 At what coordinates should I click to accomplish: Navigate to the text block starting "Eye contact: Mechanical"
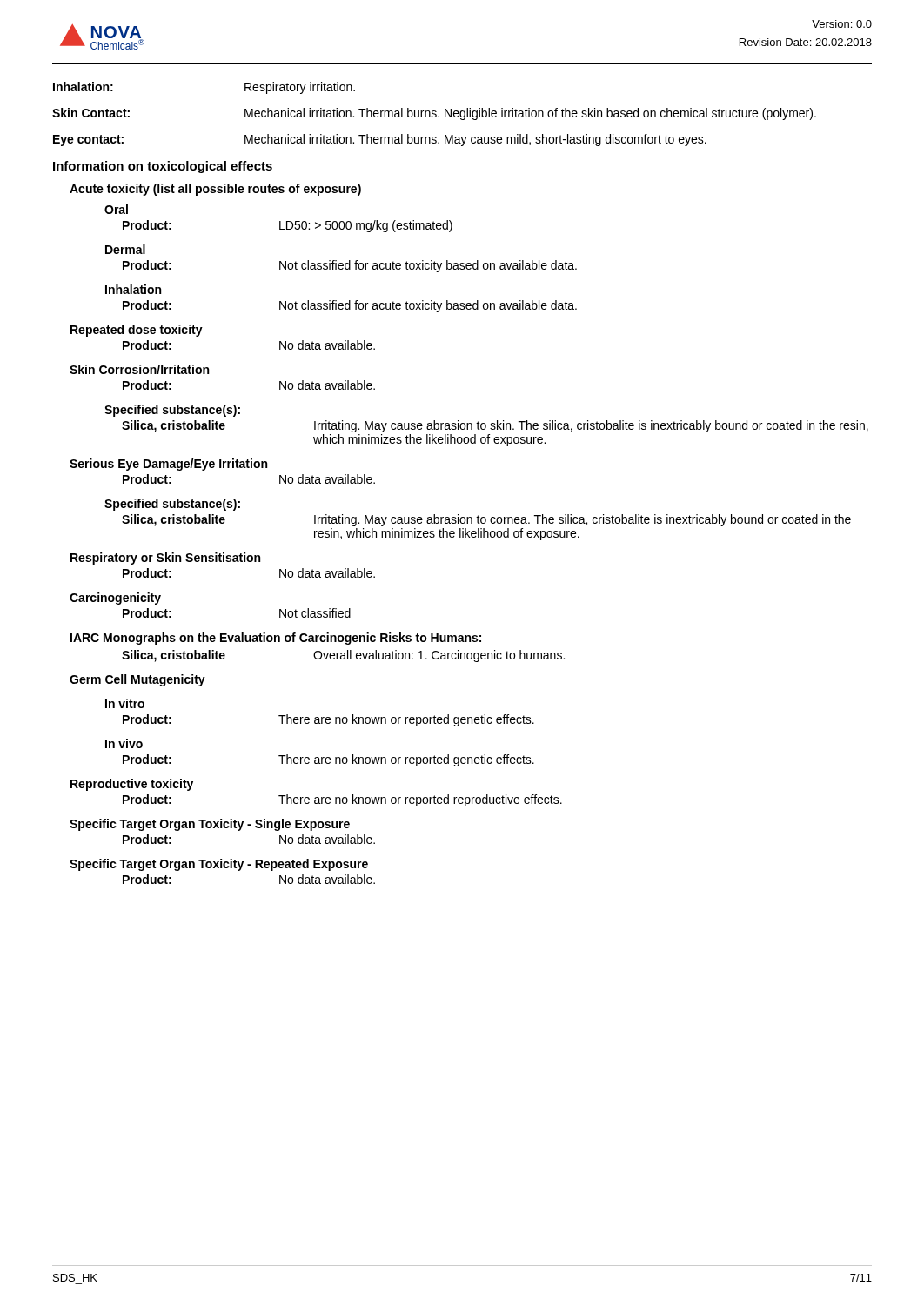coord(462,139)
